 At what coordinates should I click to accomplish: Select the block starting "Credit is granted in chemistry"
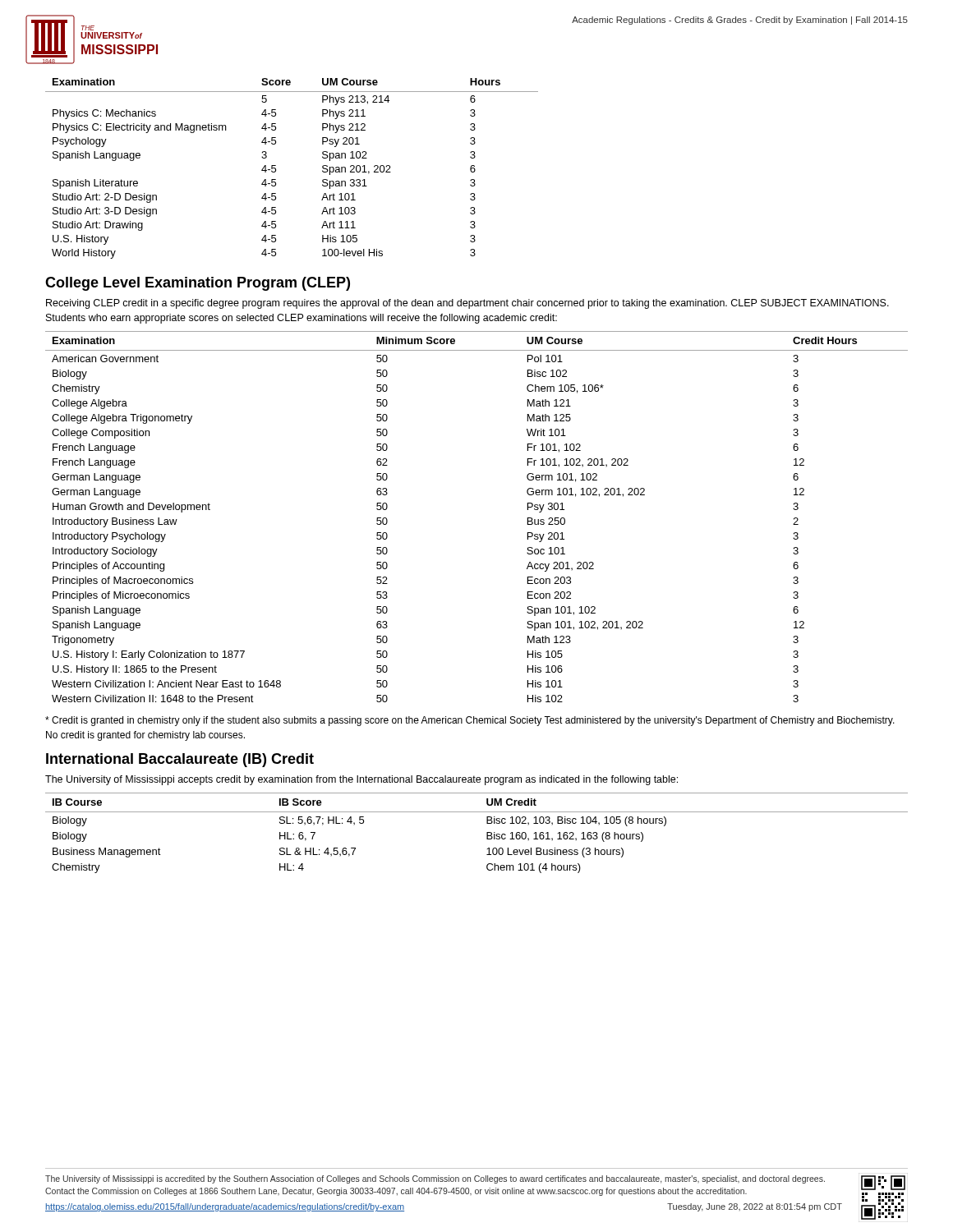coord(470,728)
